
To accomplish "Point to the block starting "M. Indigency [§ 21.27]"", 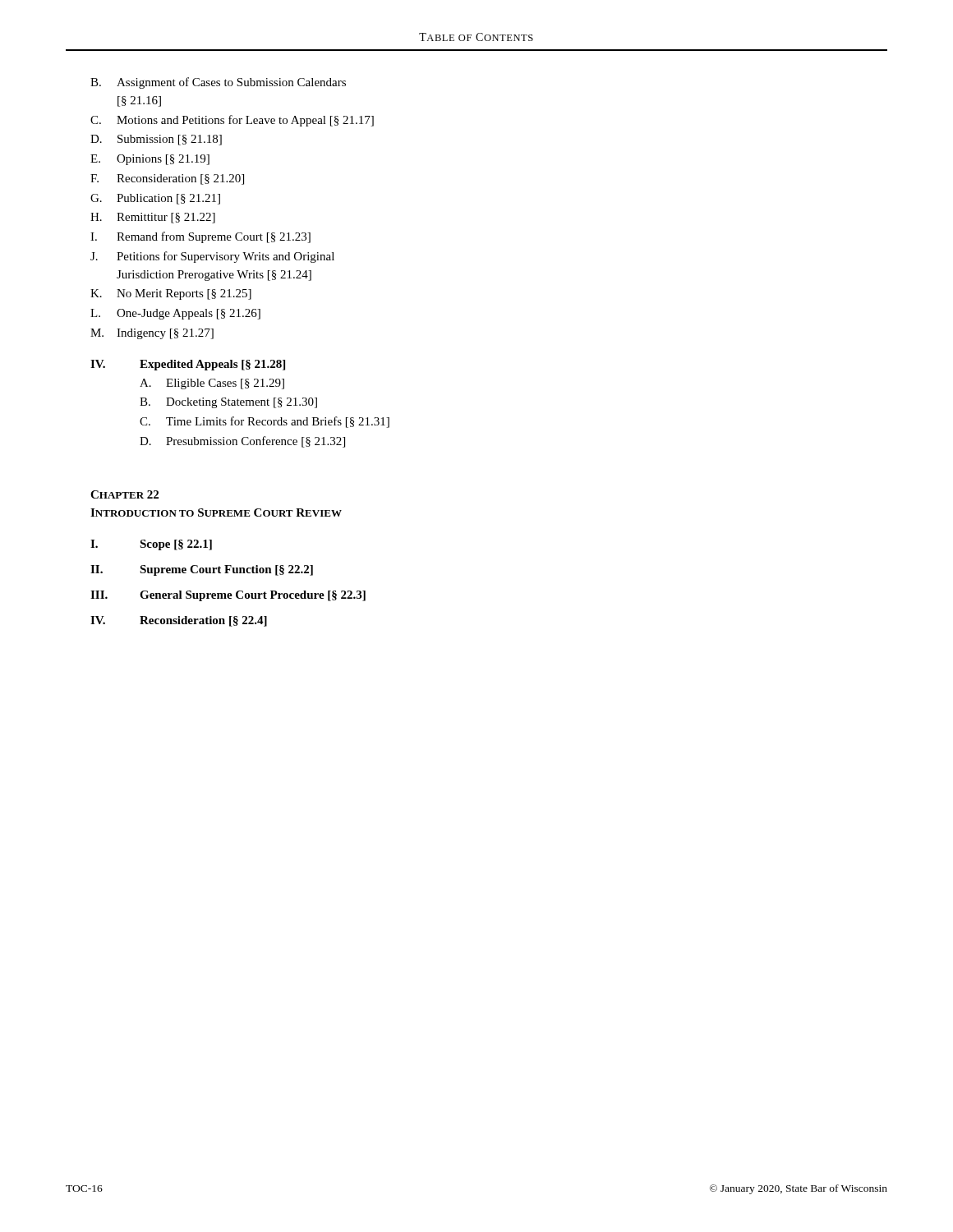I will [152, 334].
